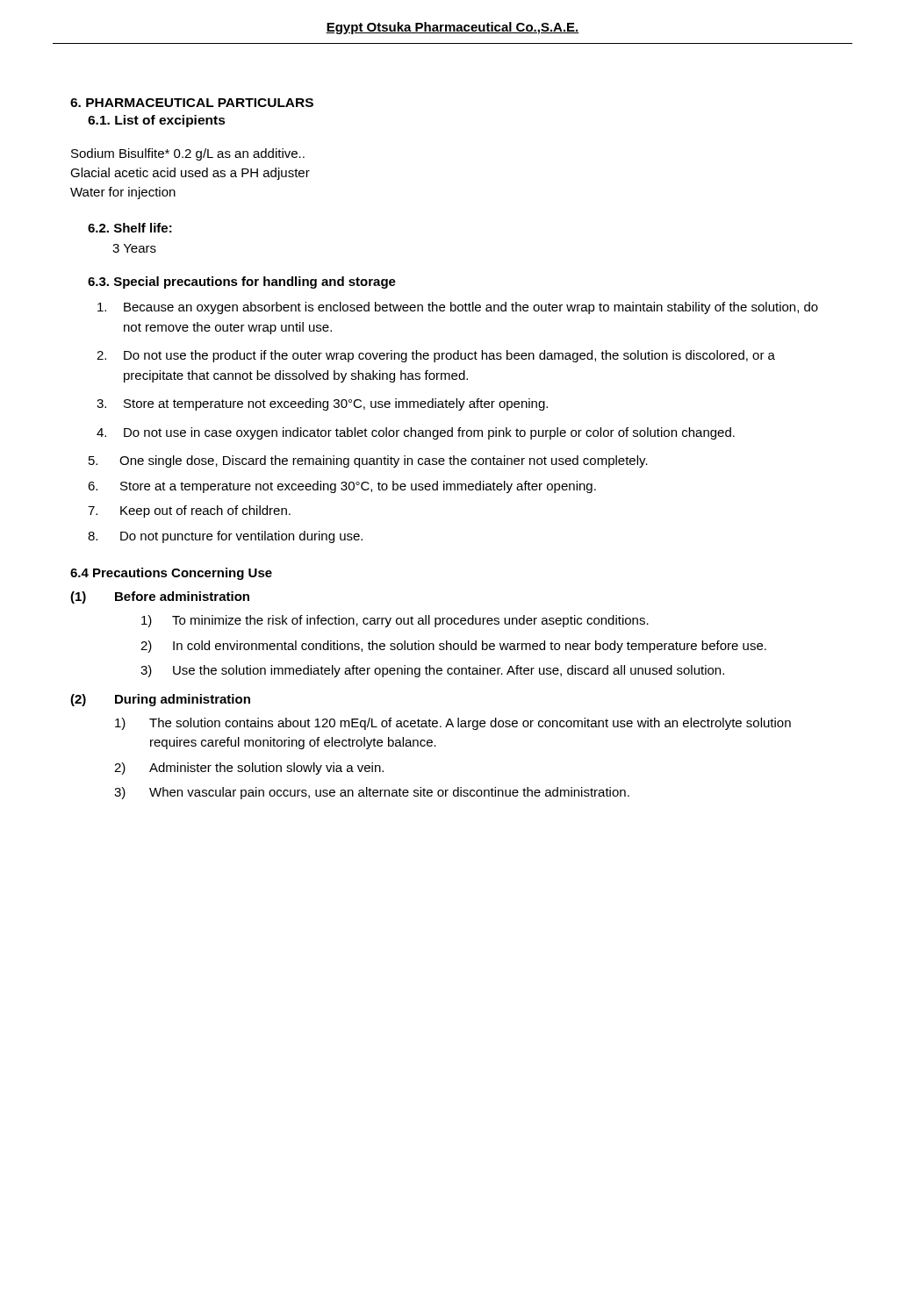905x1316 pixels.
Task: Find the list item containing "2) In cold environmental conditions,"
Action: (454, 645)
